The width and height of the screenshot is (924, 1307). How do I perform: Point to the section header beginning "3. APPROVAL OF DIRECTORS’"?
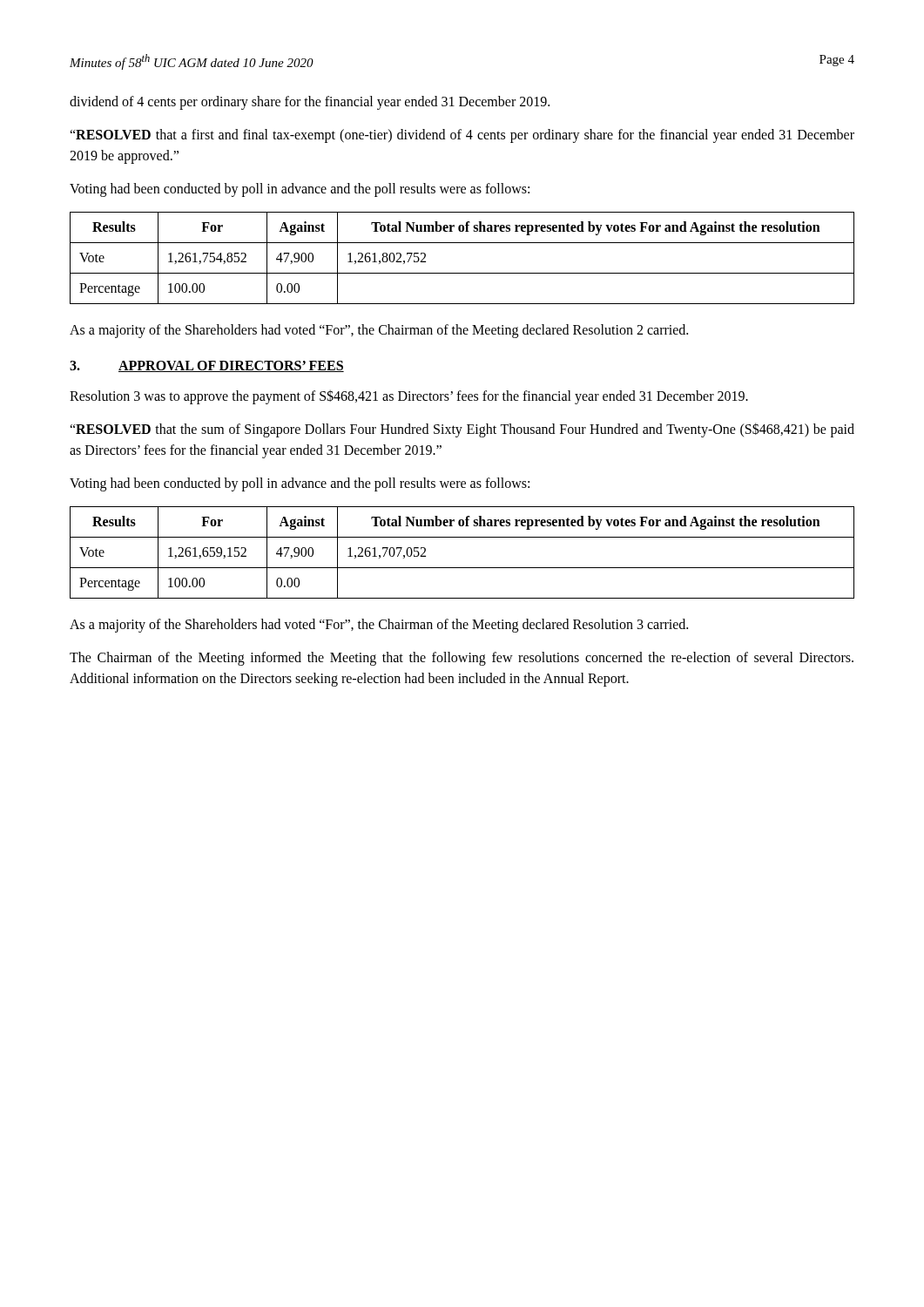[207, 366]
